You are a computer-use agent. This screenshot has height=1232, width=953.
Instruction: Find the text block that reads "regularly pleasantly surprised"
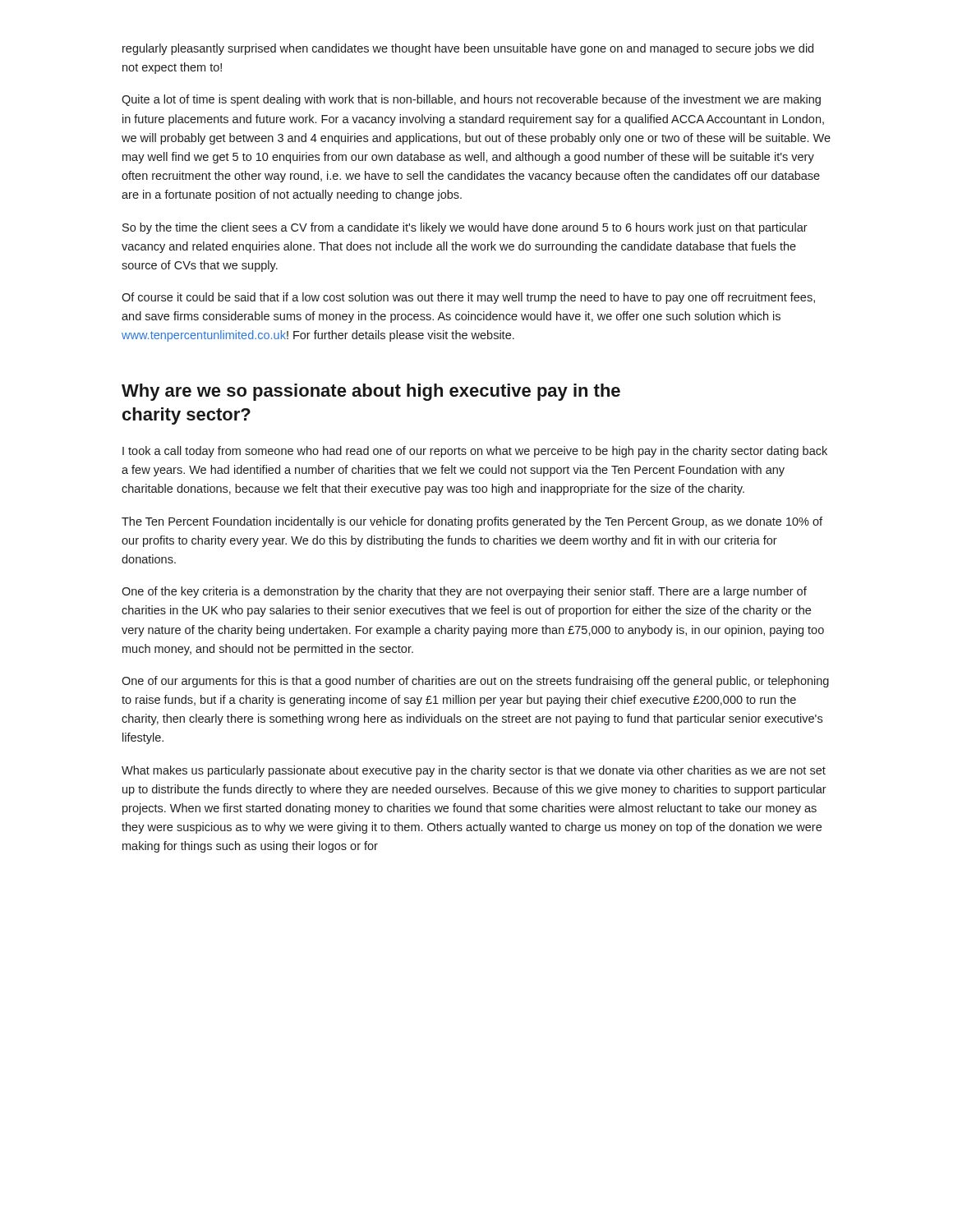coord(468,58)
